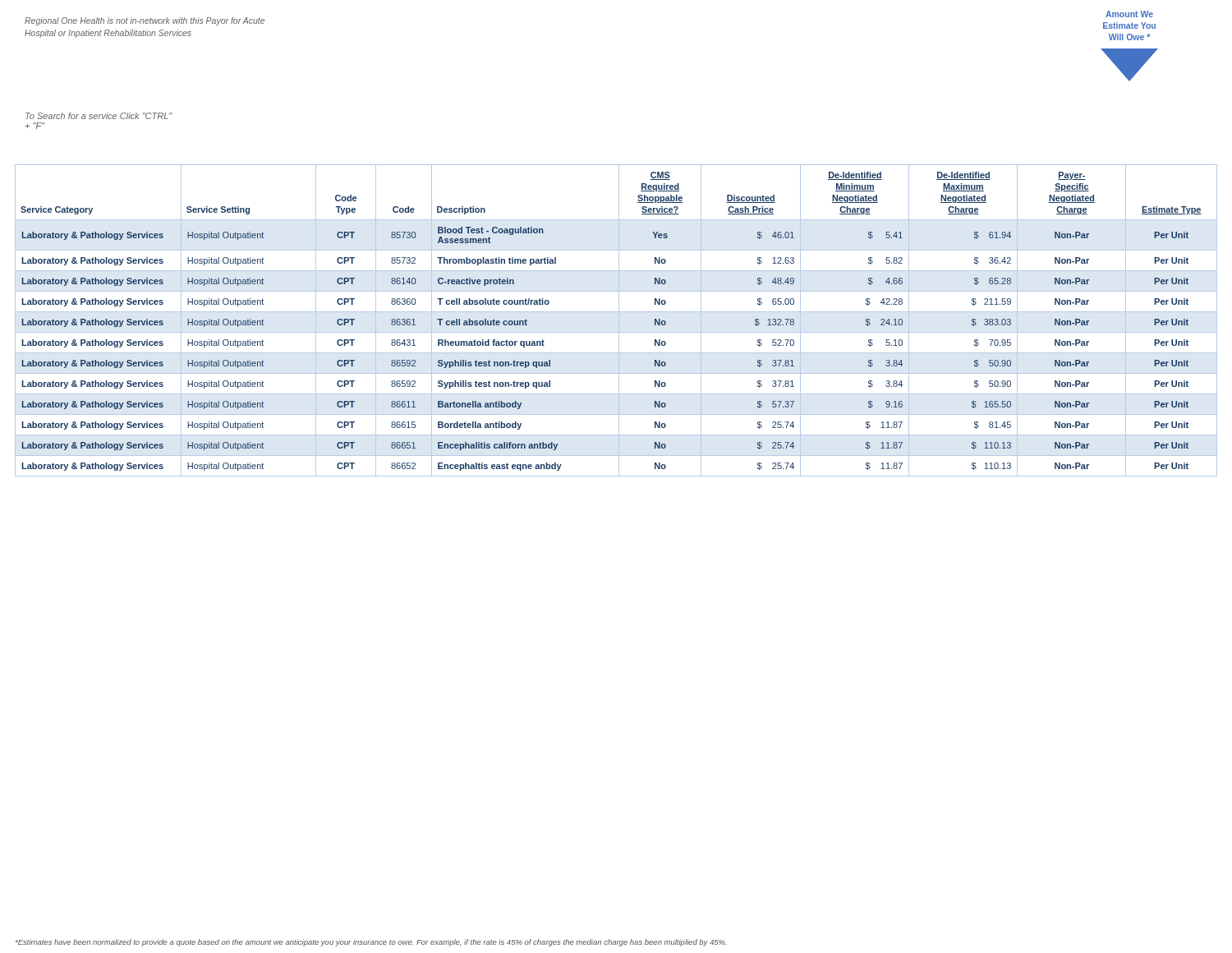Click on the table containing "$ 81.45"
The width and height of the screenshot is (1232, 953).
pos(616,320)
